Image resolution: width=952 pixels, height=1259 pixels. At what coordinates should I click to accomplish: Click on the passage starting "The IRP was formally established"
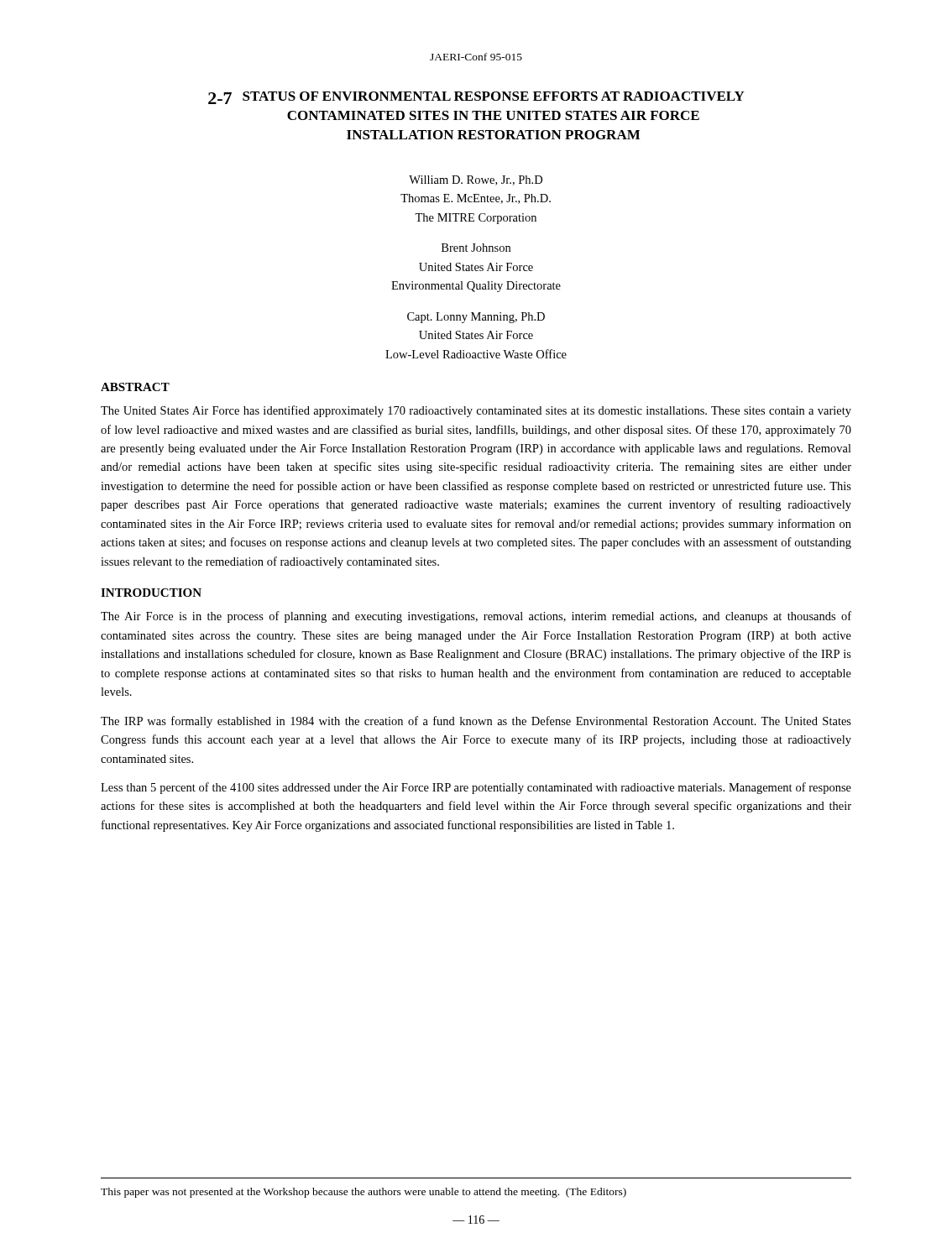coord(476,740)
